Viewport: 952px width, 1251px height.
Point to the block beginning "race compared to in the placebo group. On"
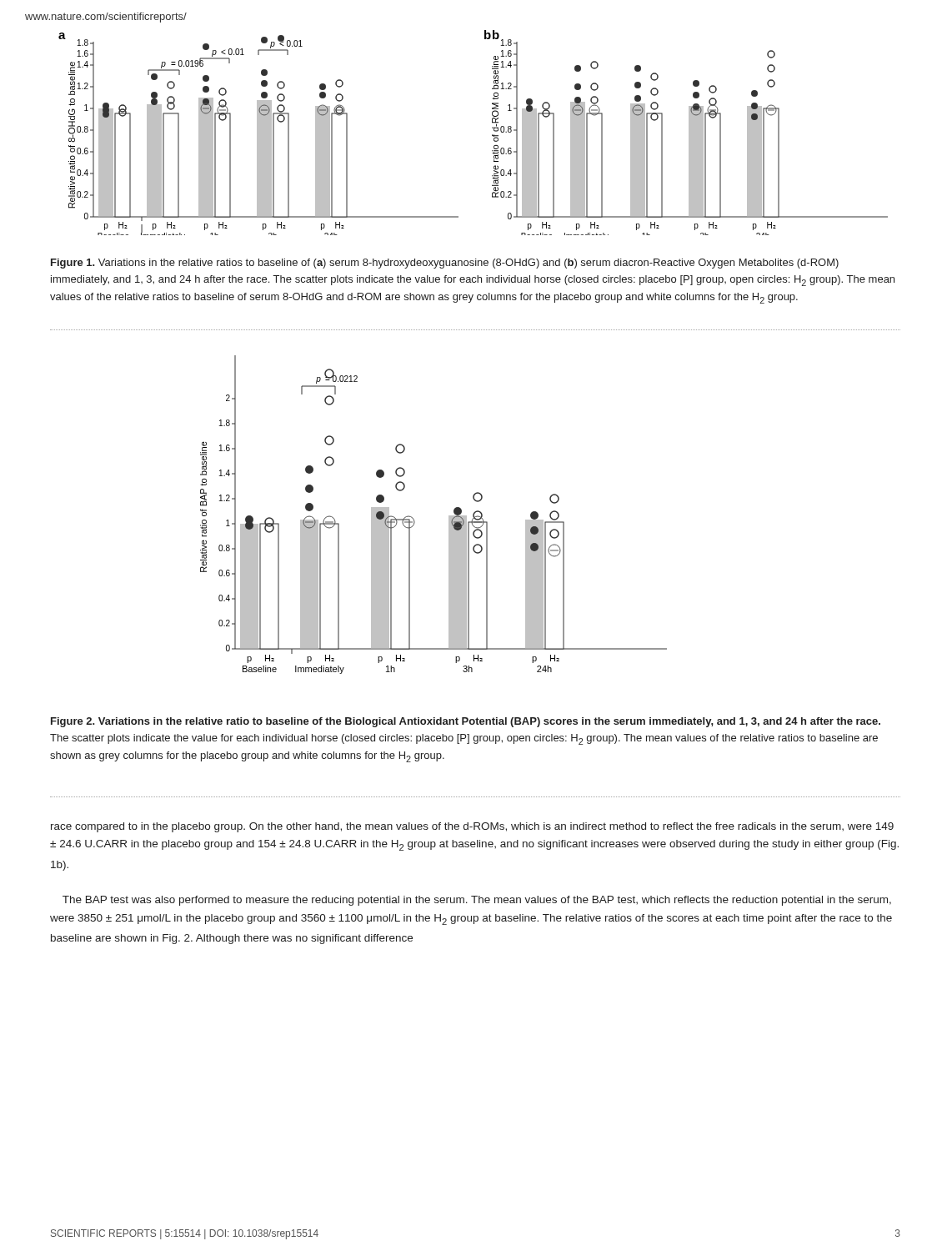click(472, 827)
